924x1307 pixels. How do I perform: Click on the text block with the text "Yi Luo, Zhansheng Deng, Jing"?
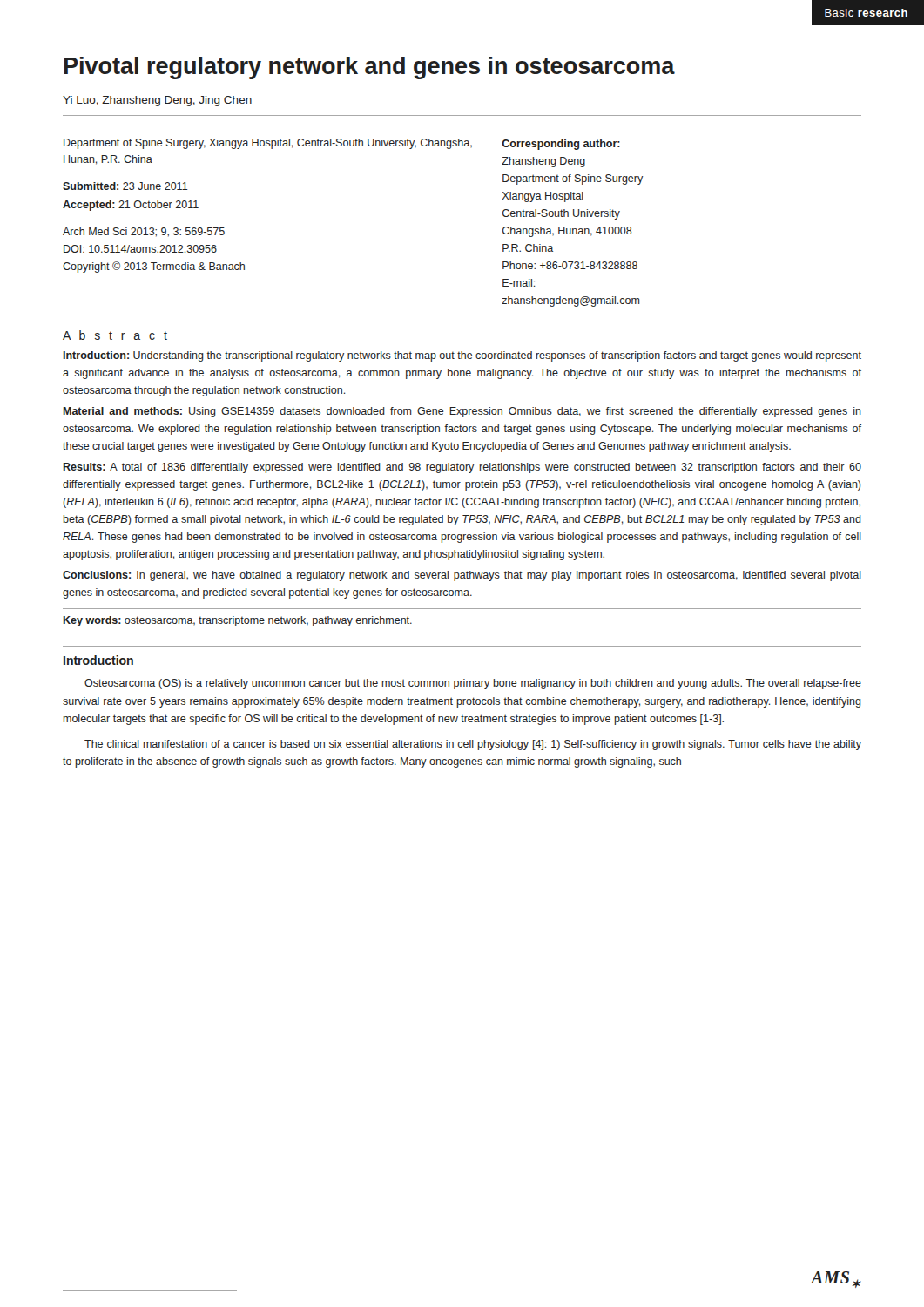pyautogui.click(x=157, y=100)
